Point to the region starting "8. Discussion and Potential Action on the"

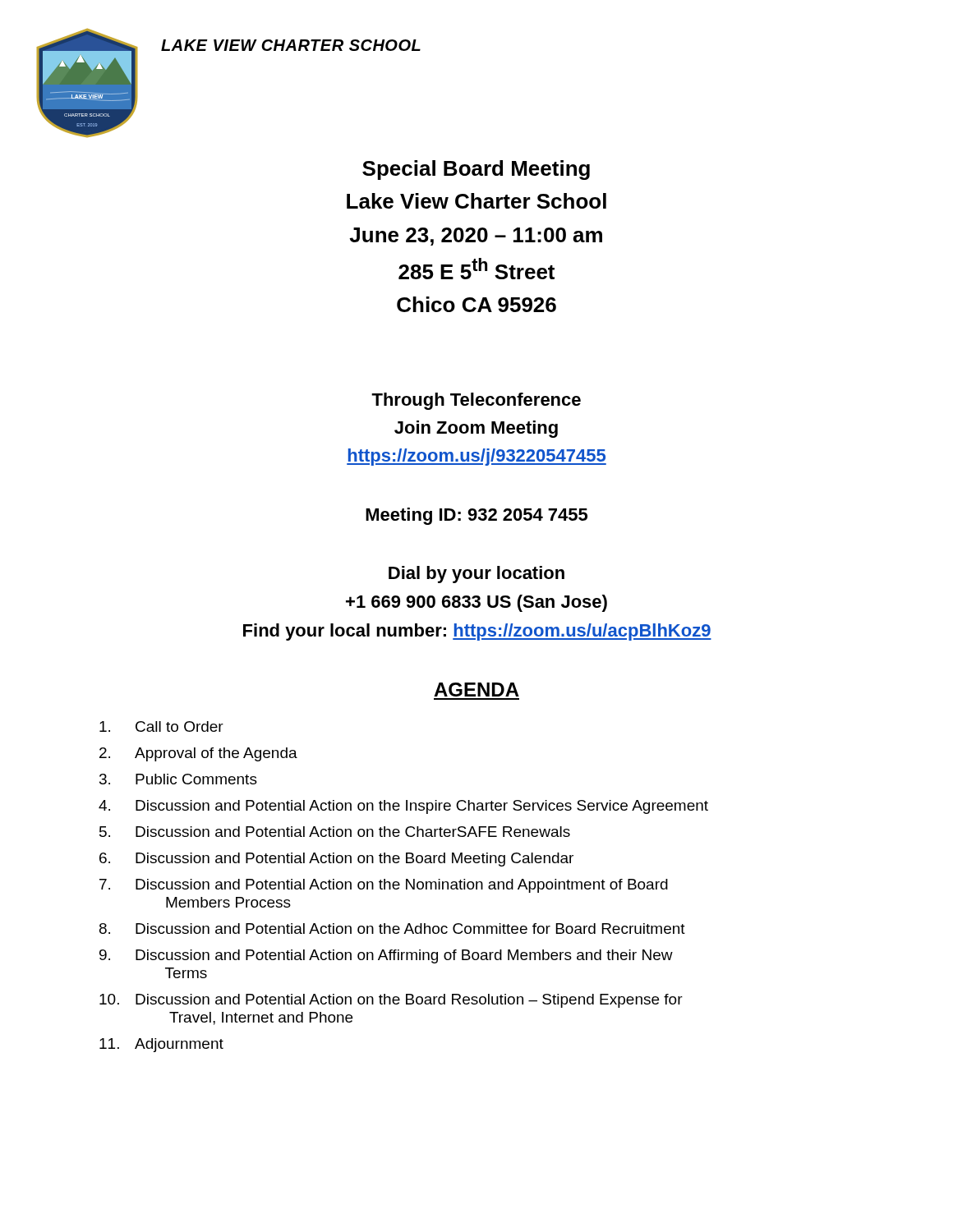392,929
